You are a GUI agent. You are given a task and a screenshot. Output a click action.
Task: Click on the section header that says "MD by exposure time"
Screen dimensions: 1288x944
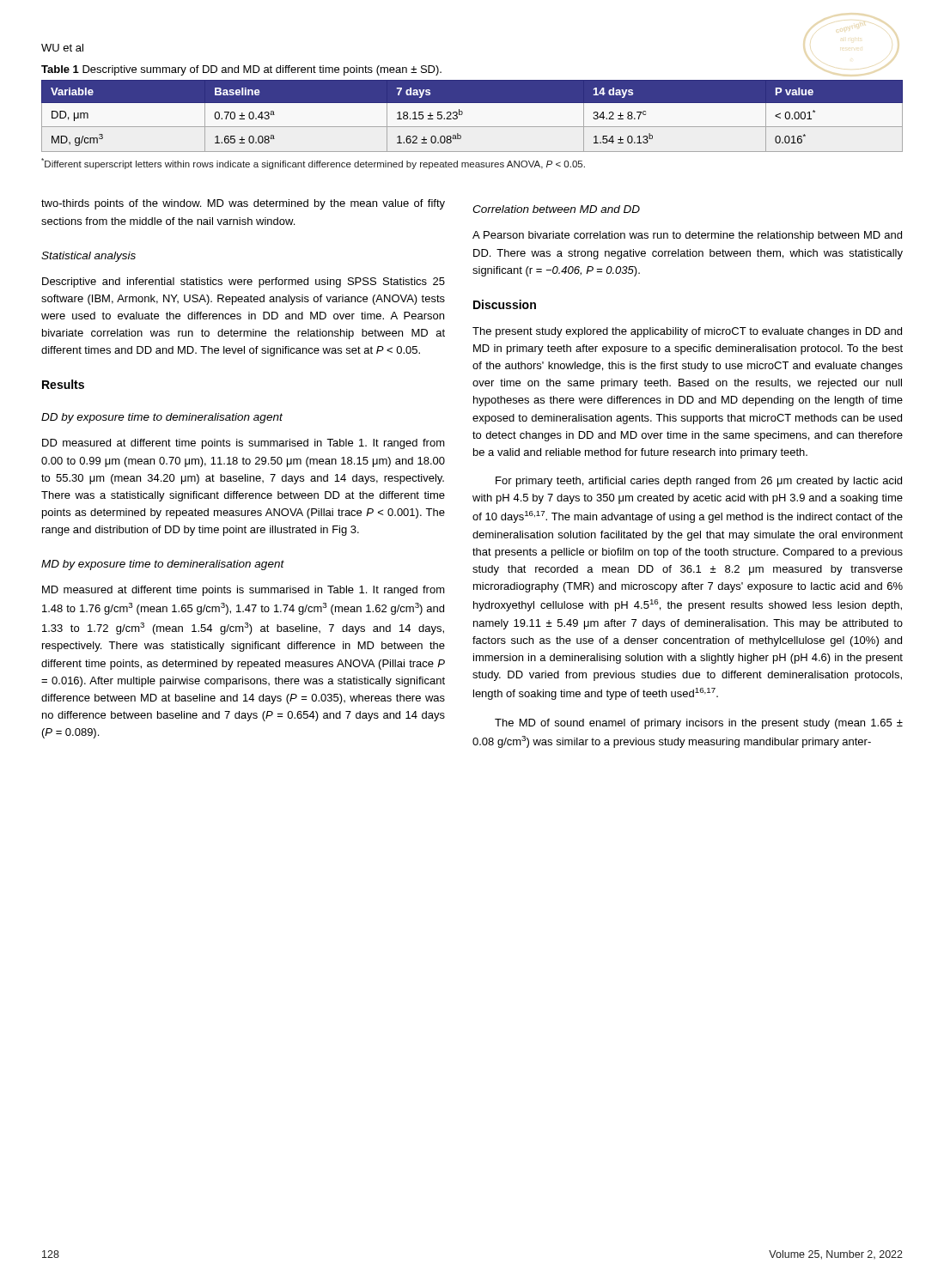coord(162,564)
